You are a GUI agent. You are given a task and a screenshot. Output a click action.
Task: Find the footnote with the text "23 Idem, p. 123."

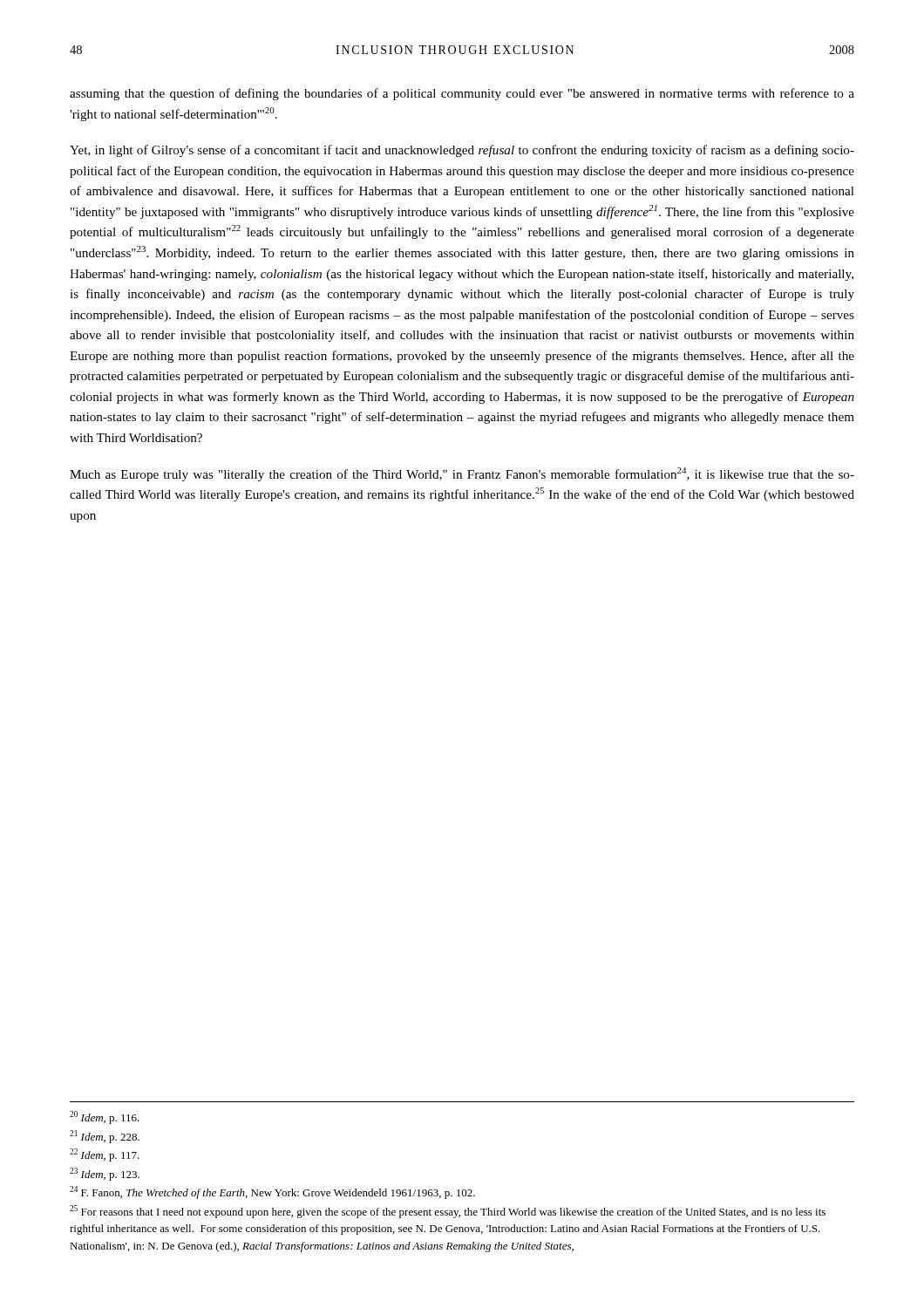coord(105,1174)
